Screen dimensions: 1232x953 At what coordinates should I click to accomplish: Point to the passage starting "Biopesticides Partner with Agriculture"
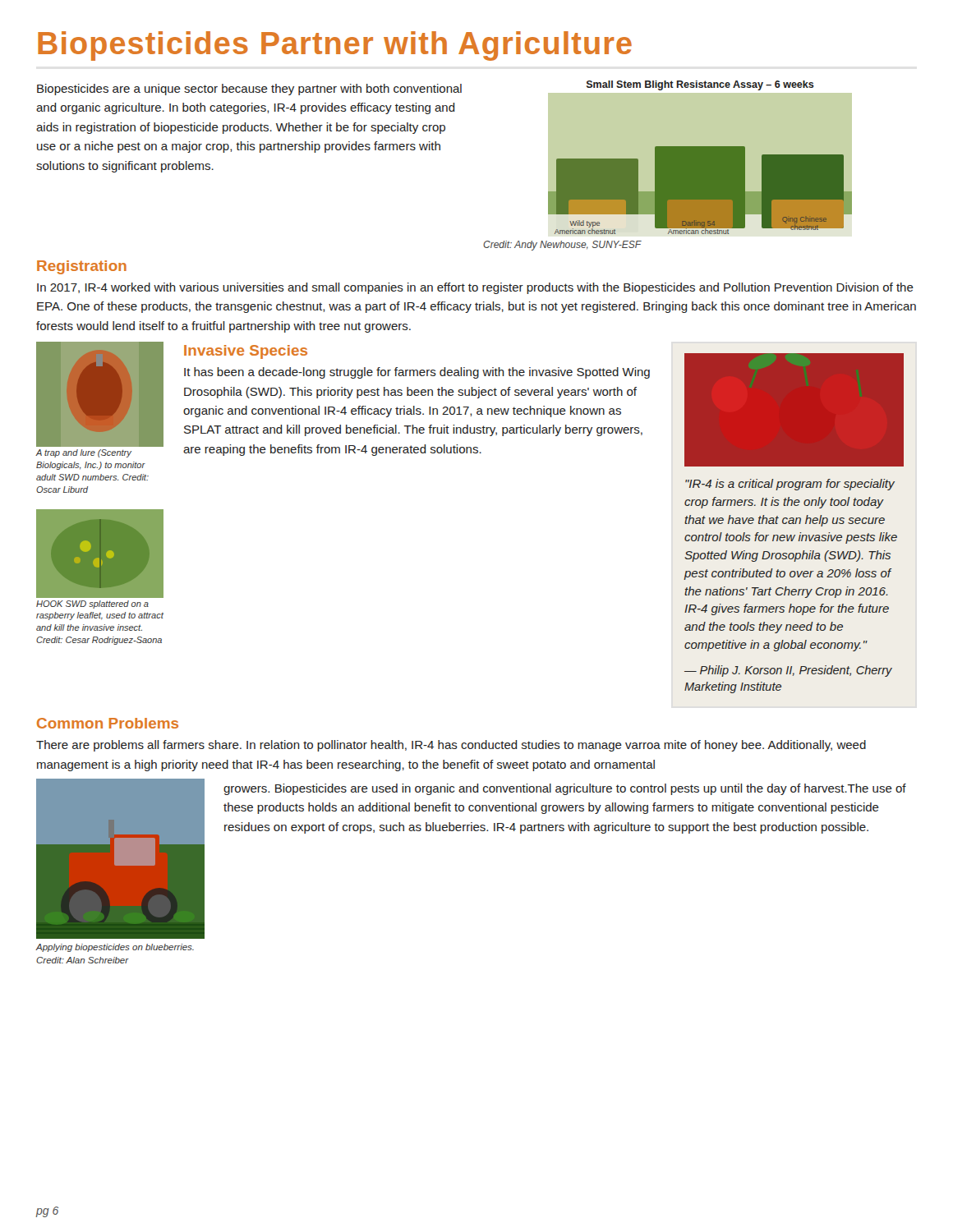coord(335,43)
